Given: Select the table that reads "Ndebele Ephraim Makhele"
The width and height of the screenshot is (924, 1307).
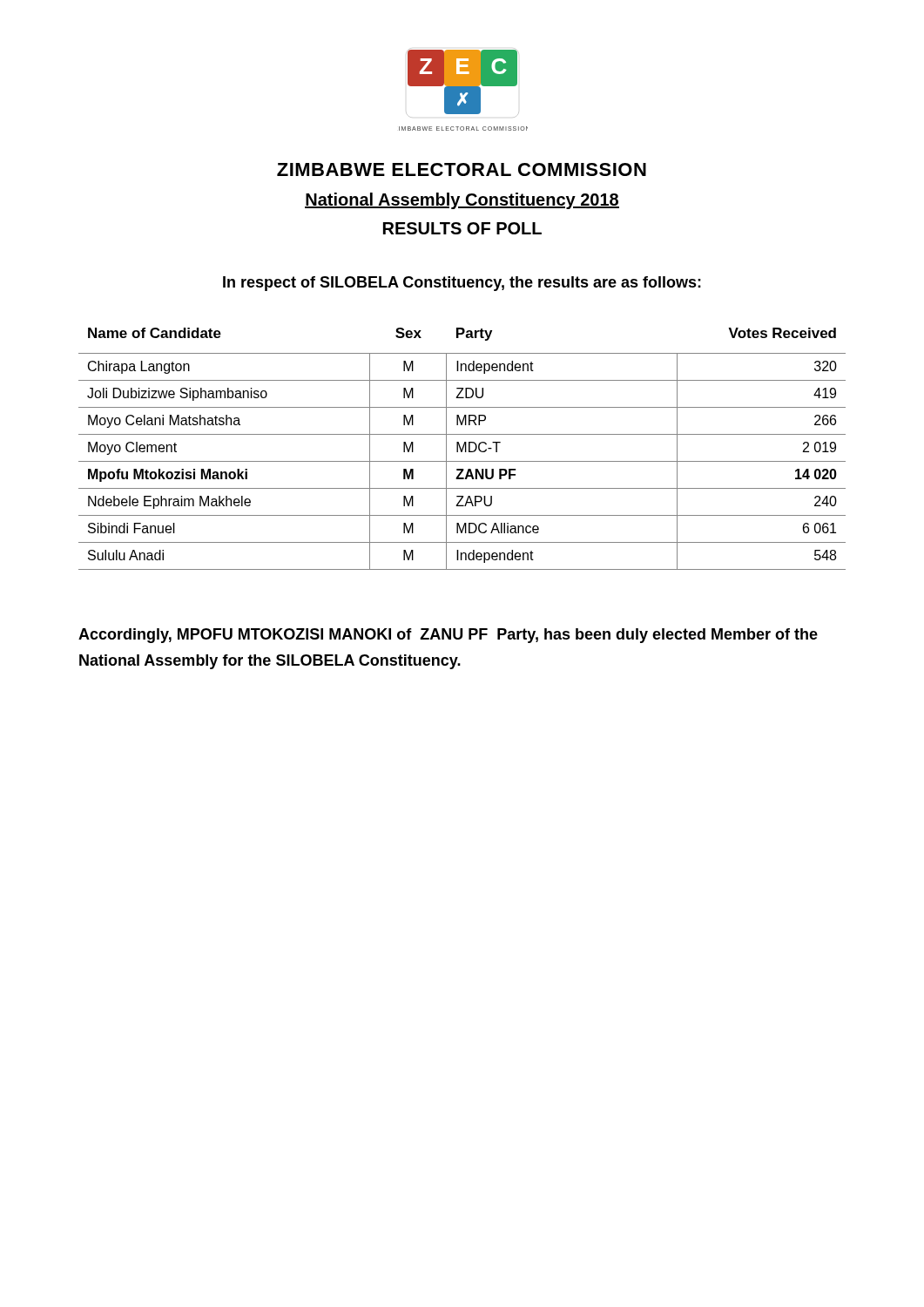Looking at the screenshot, I should pos(462,444).
